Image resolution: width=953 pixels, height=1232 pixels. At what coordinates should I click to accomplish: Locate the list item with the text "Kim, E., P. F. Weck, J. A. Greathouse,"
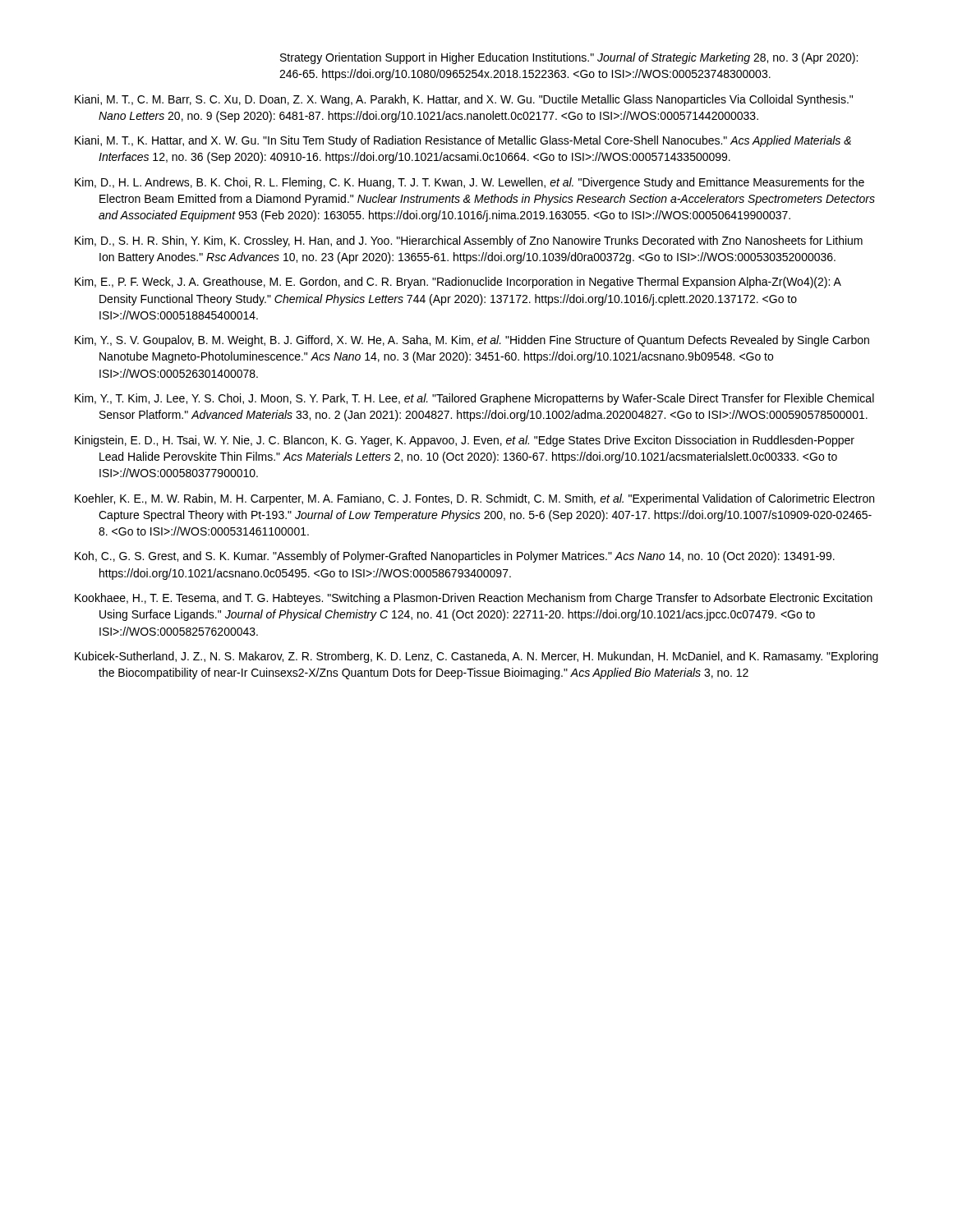pos(457,299)
